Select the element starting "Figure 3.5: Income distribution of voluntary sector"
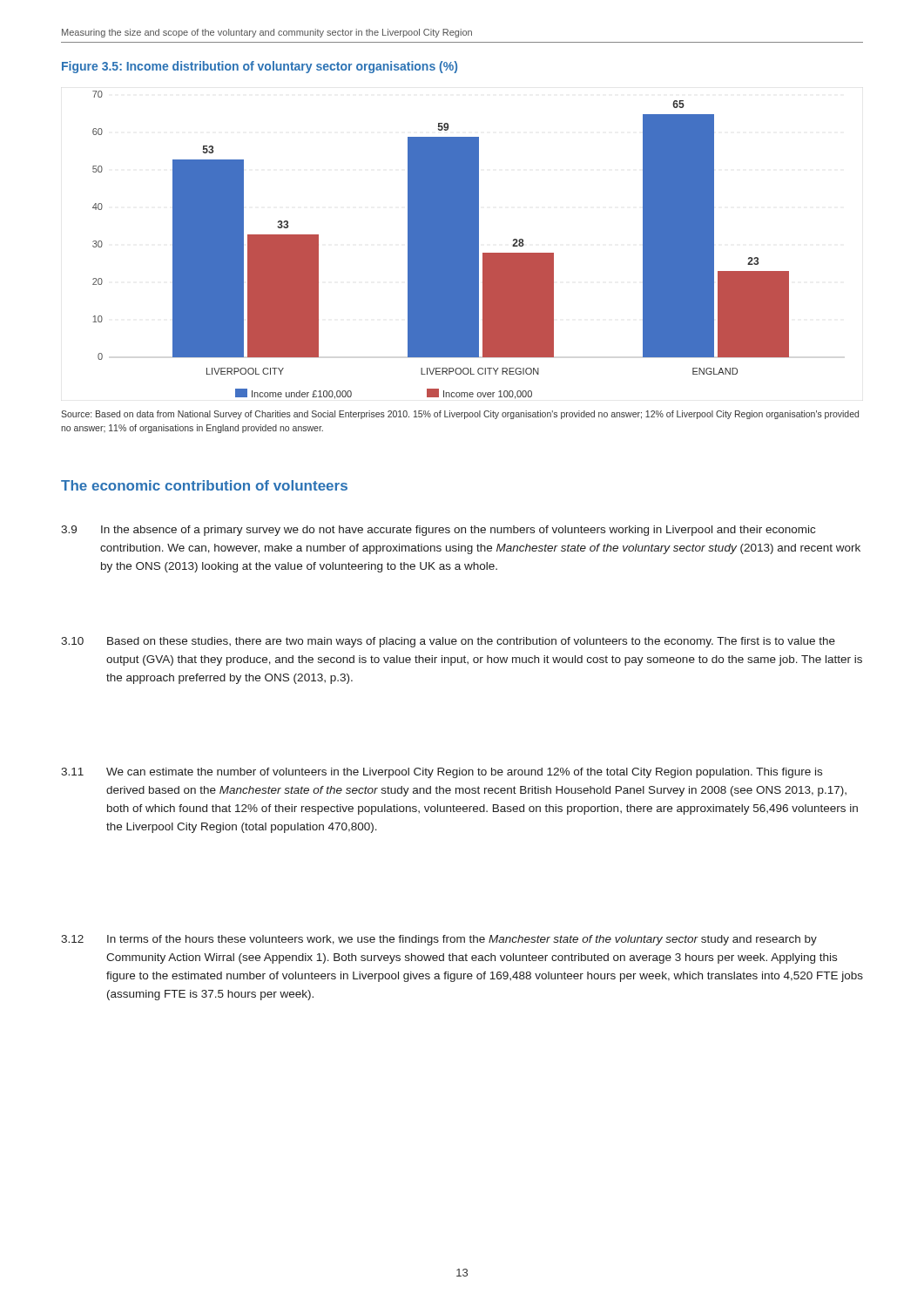Viewport: 924px width, 1307px height. 259,66
